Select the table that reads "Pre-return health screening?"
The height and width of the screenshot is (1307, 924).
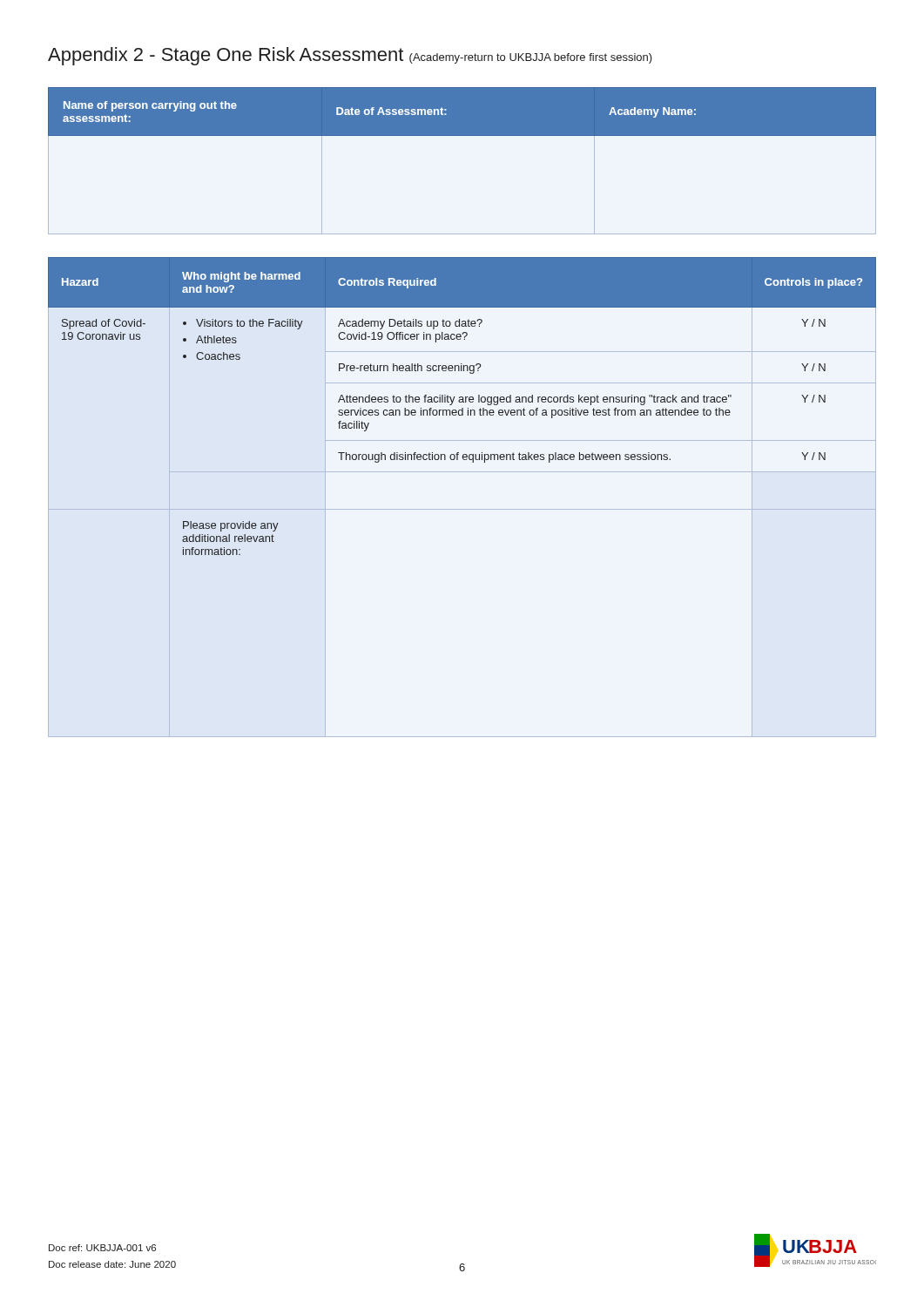coord(462,497)
